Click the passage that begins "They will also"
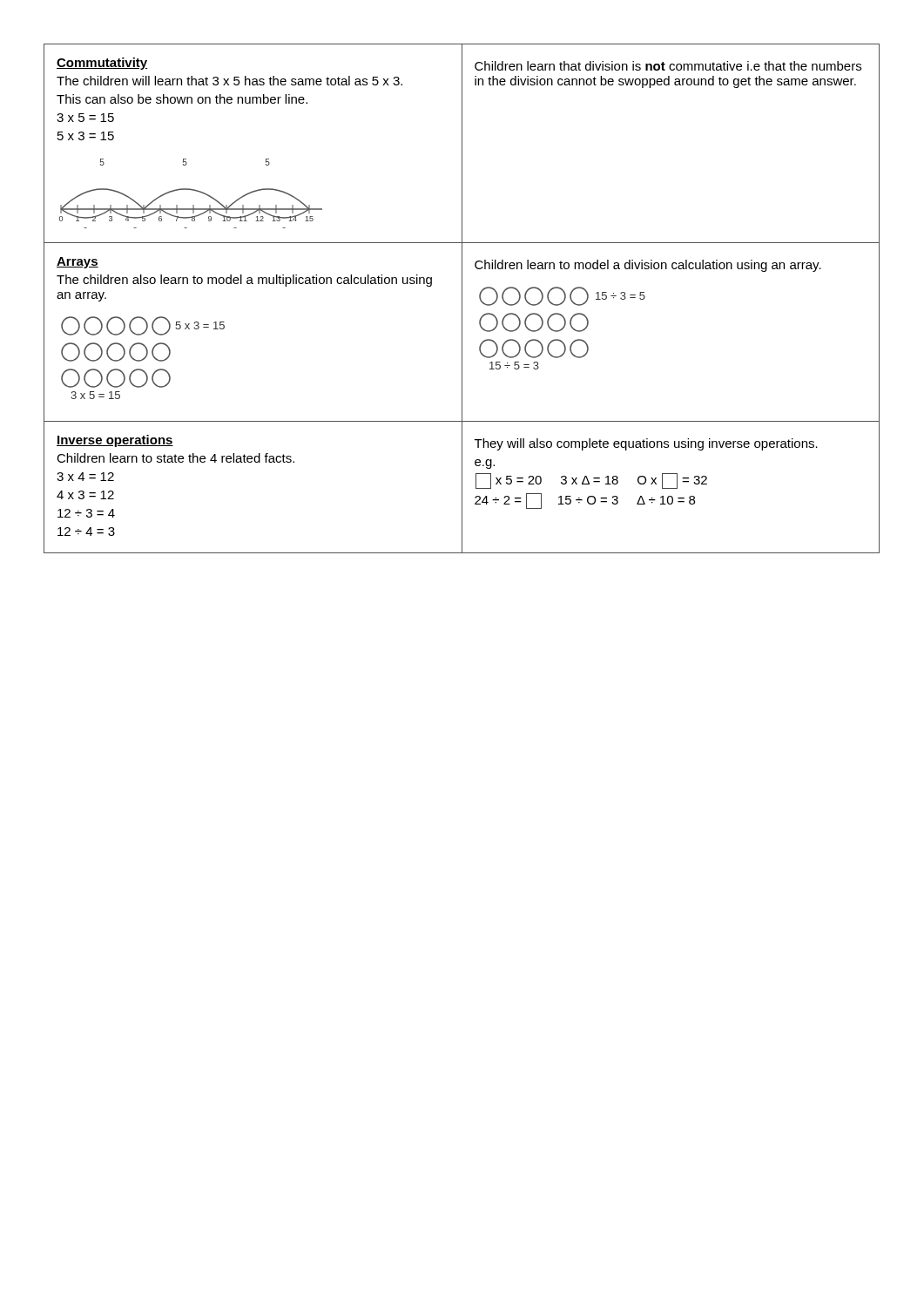The height and width of the screenshot is (1307, 924). click(670, 472)
